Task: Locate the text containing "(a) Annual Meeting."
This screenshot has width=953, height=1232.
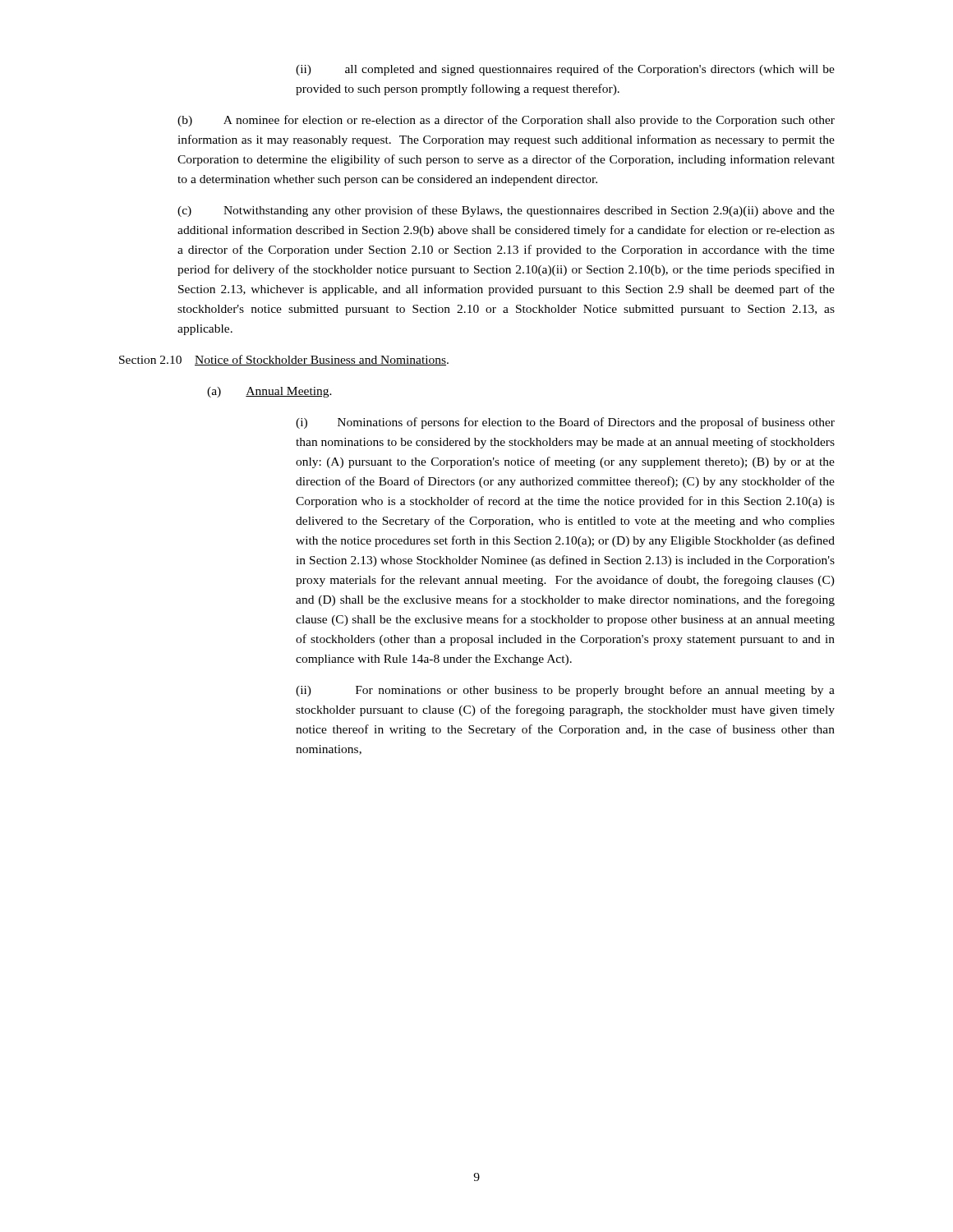Action: (x=269, y=392)
